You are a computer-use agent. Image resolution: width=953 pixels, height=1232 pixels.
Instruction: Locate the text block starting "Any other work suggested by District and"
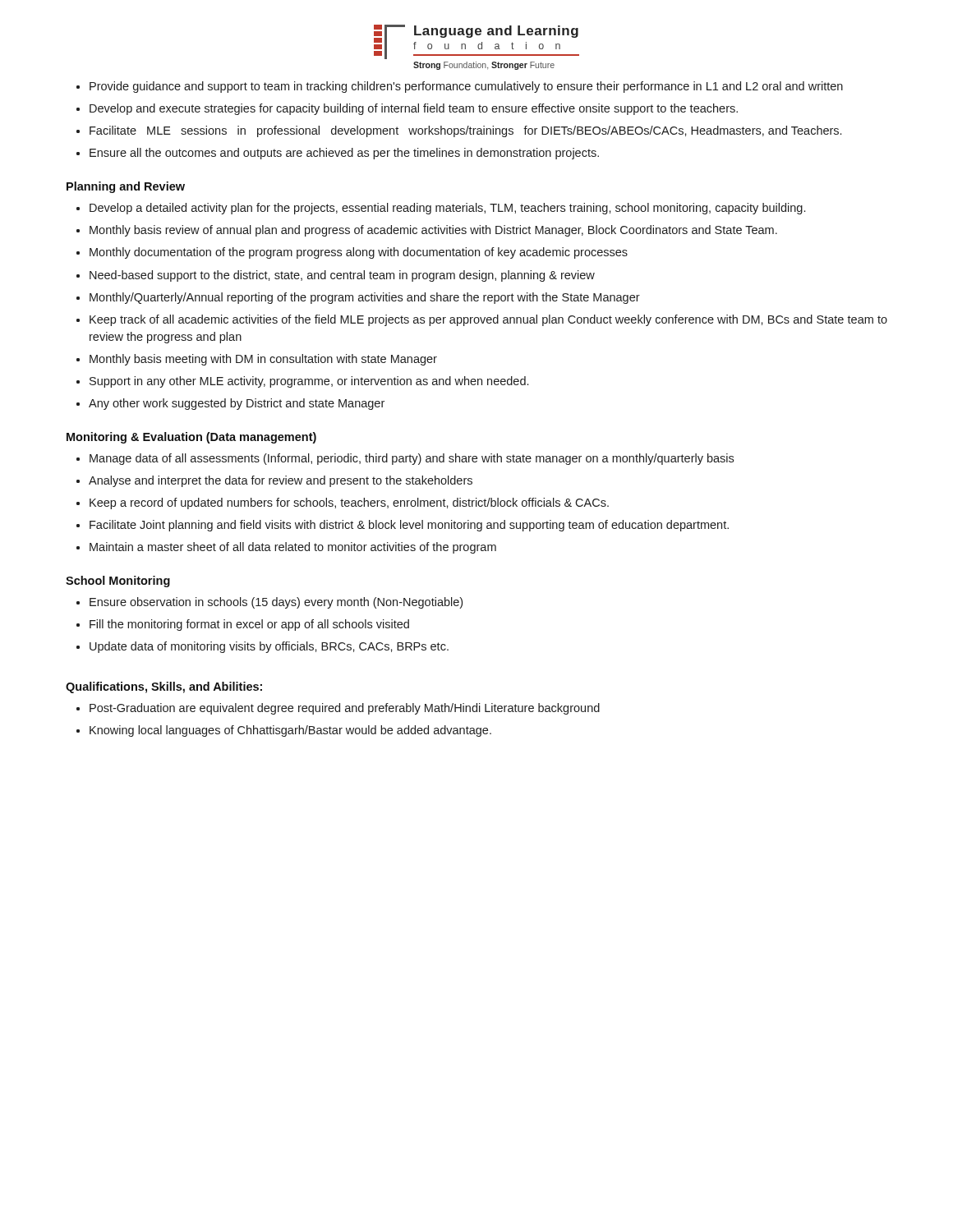click(x=237, y=404)
